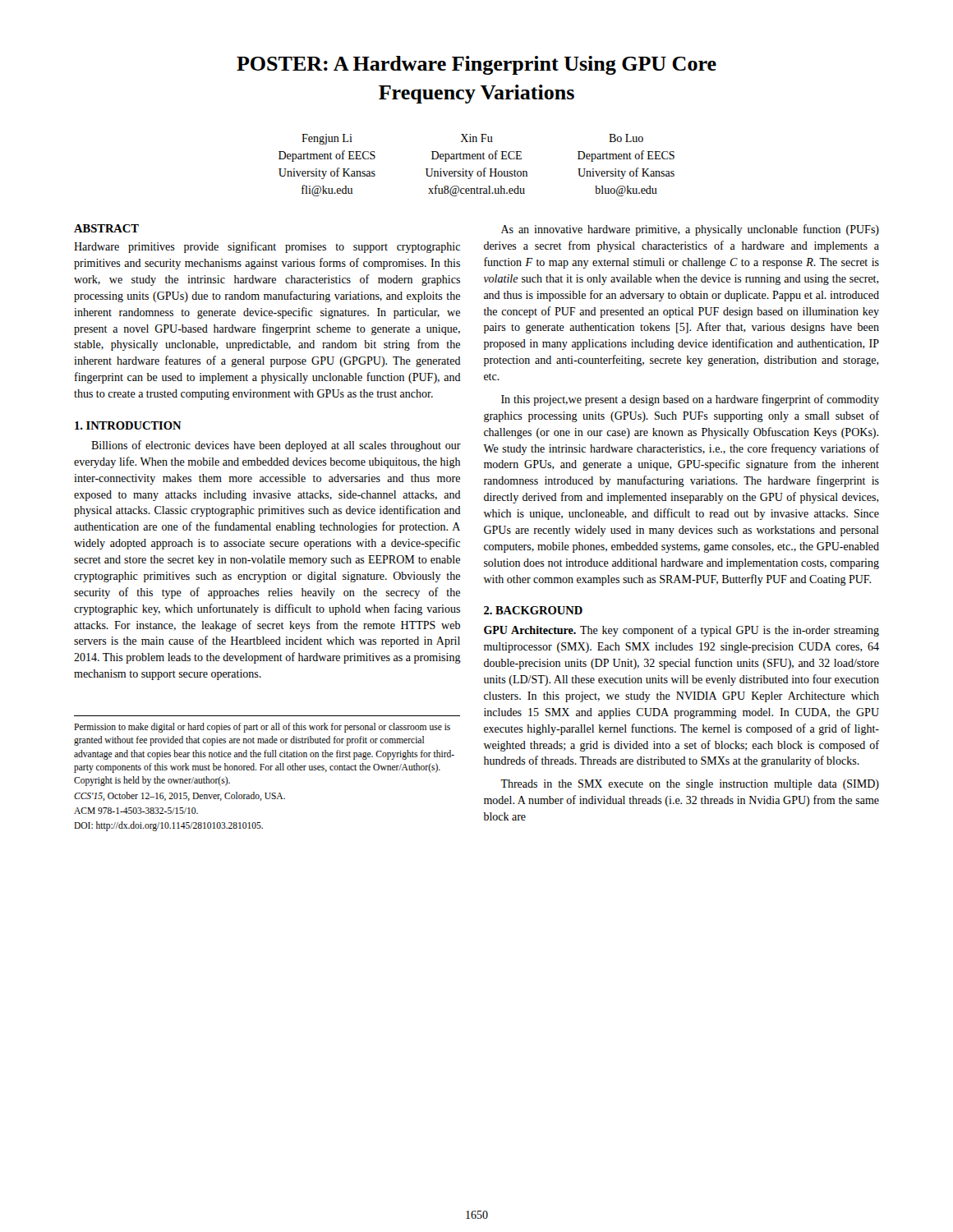953x1232 pixels.
Task: Find the text block that reads "As an innovative"
Action: pos(681,405)
